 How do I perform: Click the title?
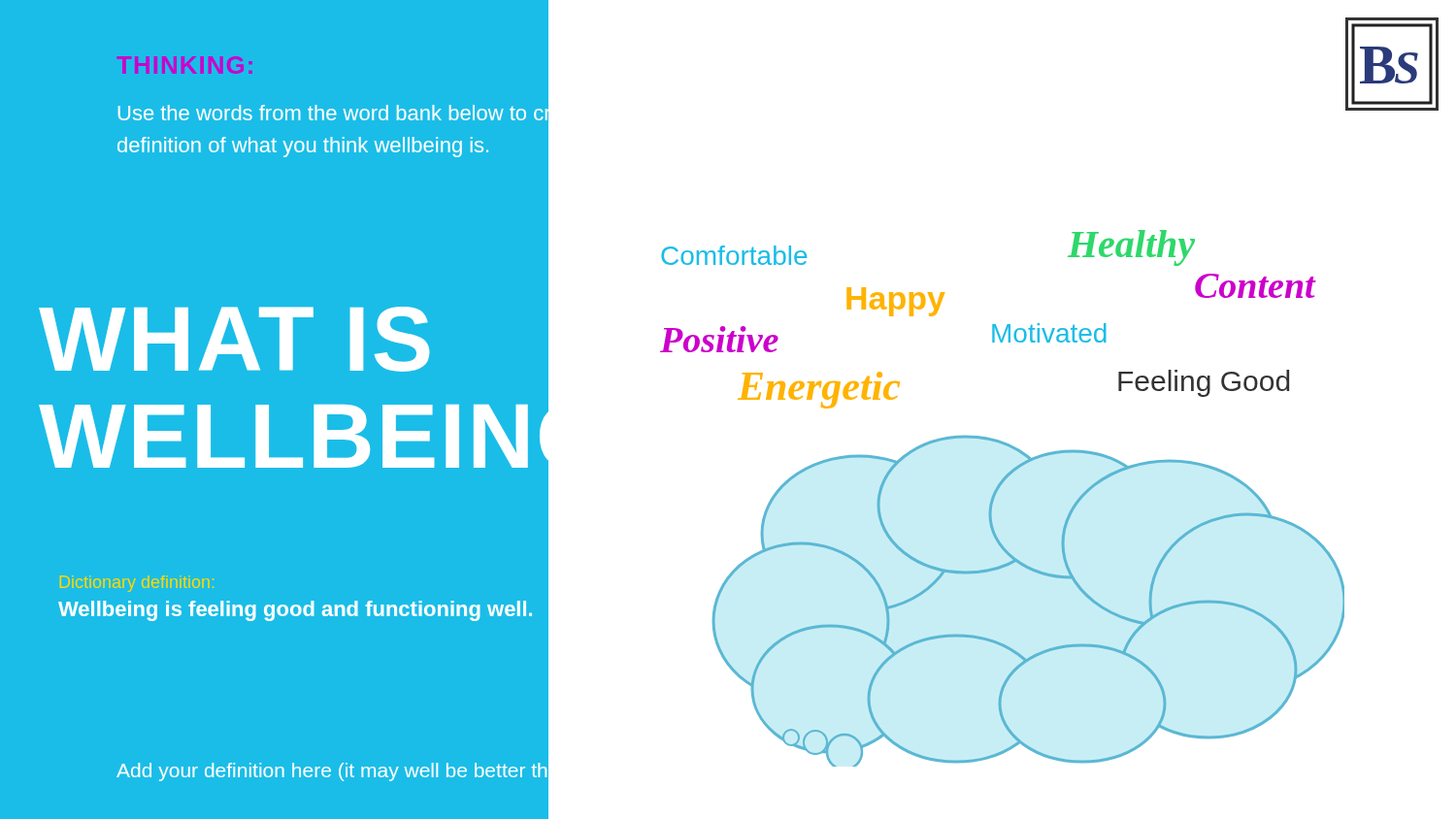[353, 388]
